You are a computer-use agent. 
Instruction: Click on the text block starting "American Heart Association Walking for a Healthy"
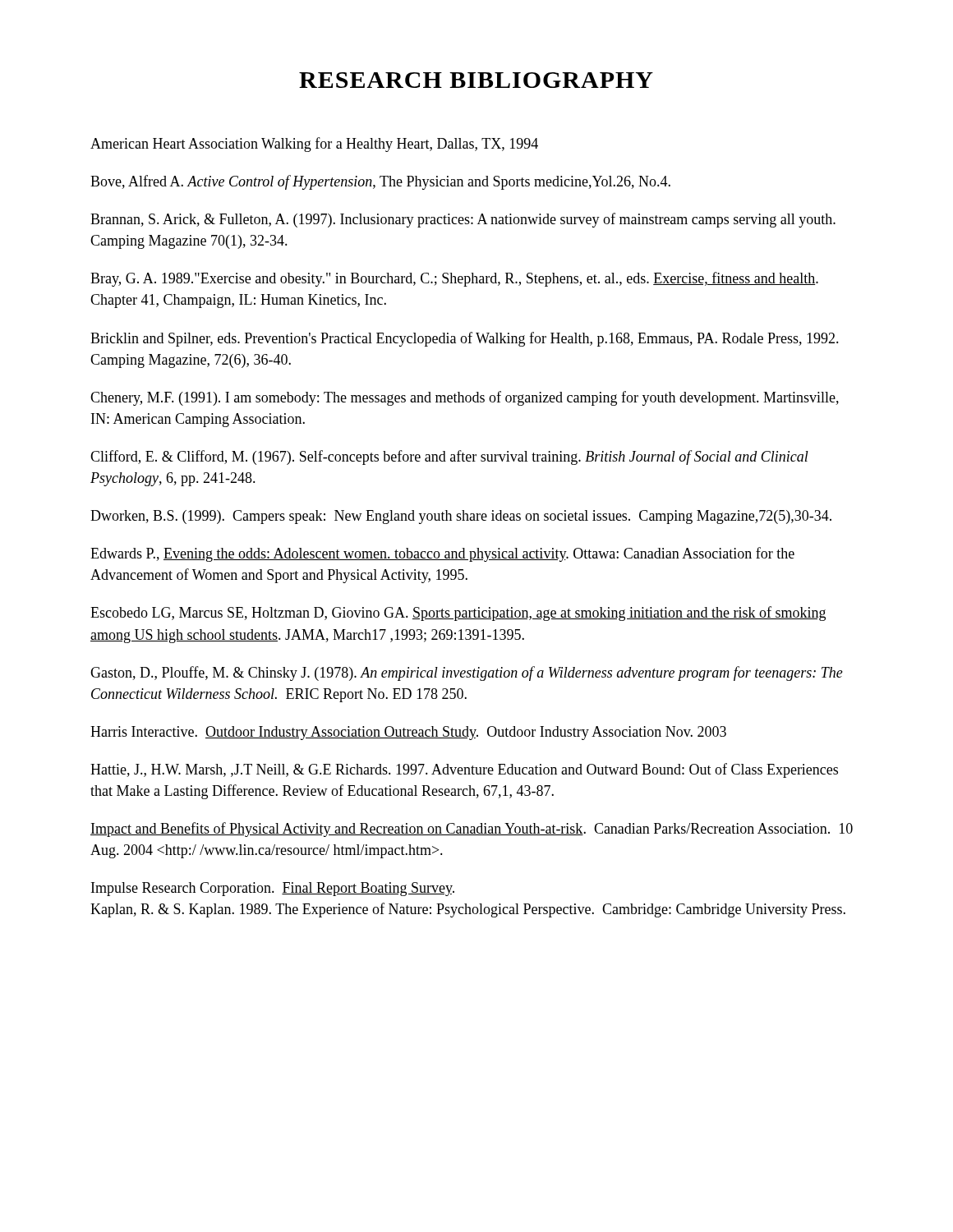point(314,144)
